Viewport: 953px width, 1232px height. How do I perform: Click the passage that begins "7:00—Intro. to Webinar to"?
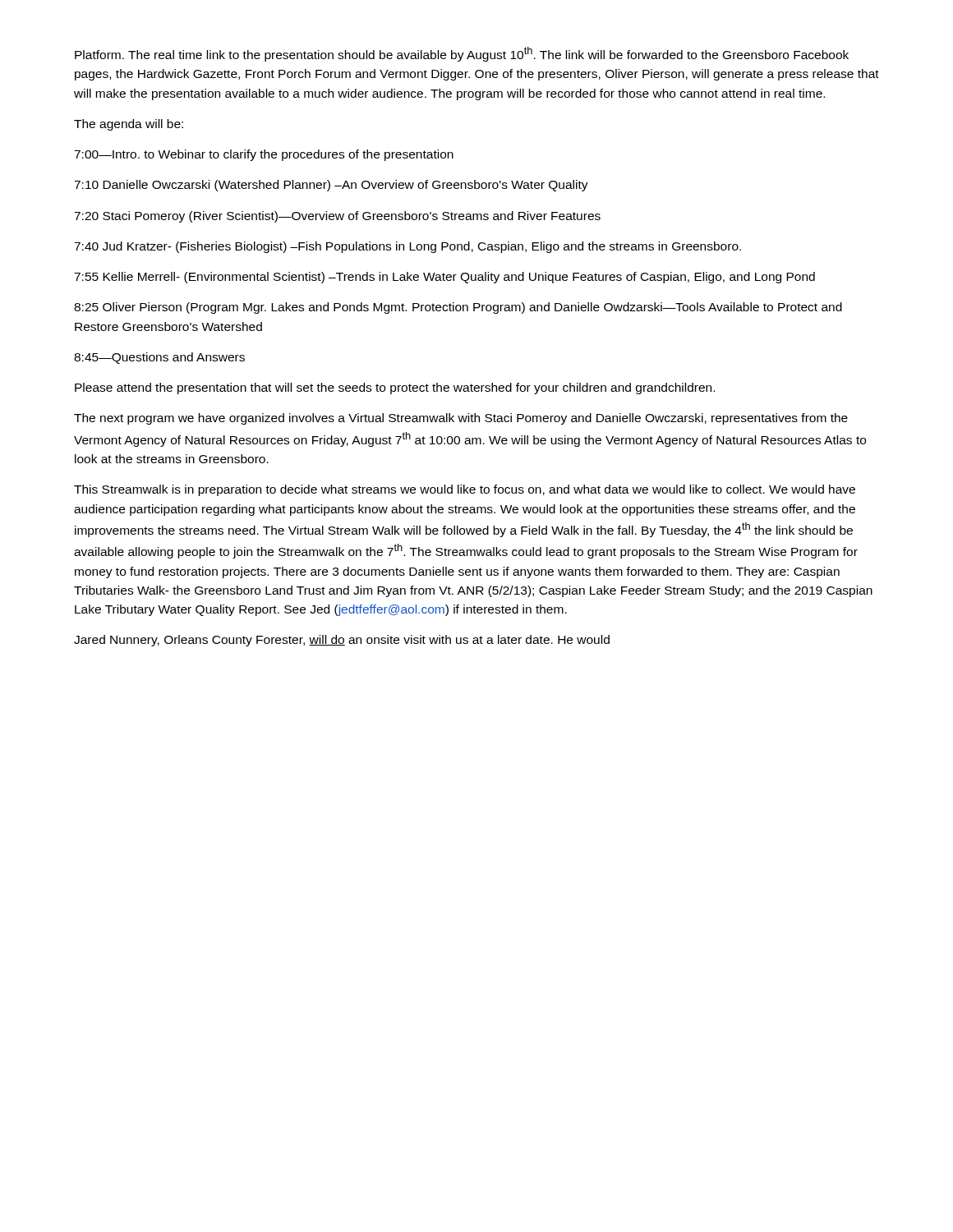(x=264, y=154)
